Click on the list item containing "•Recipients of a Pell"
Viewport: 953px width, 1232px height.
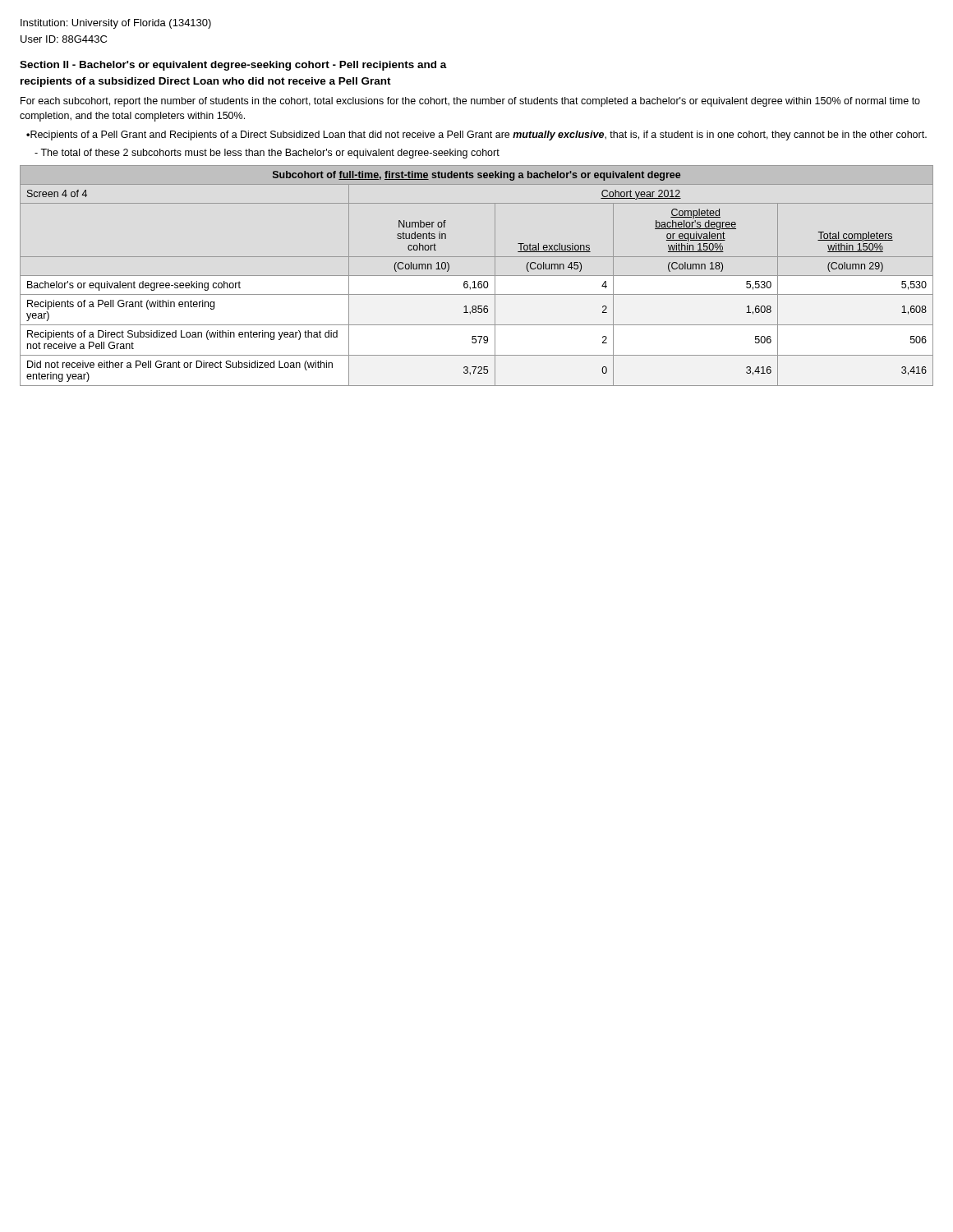tap(477, 135)
